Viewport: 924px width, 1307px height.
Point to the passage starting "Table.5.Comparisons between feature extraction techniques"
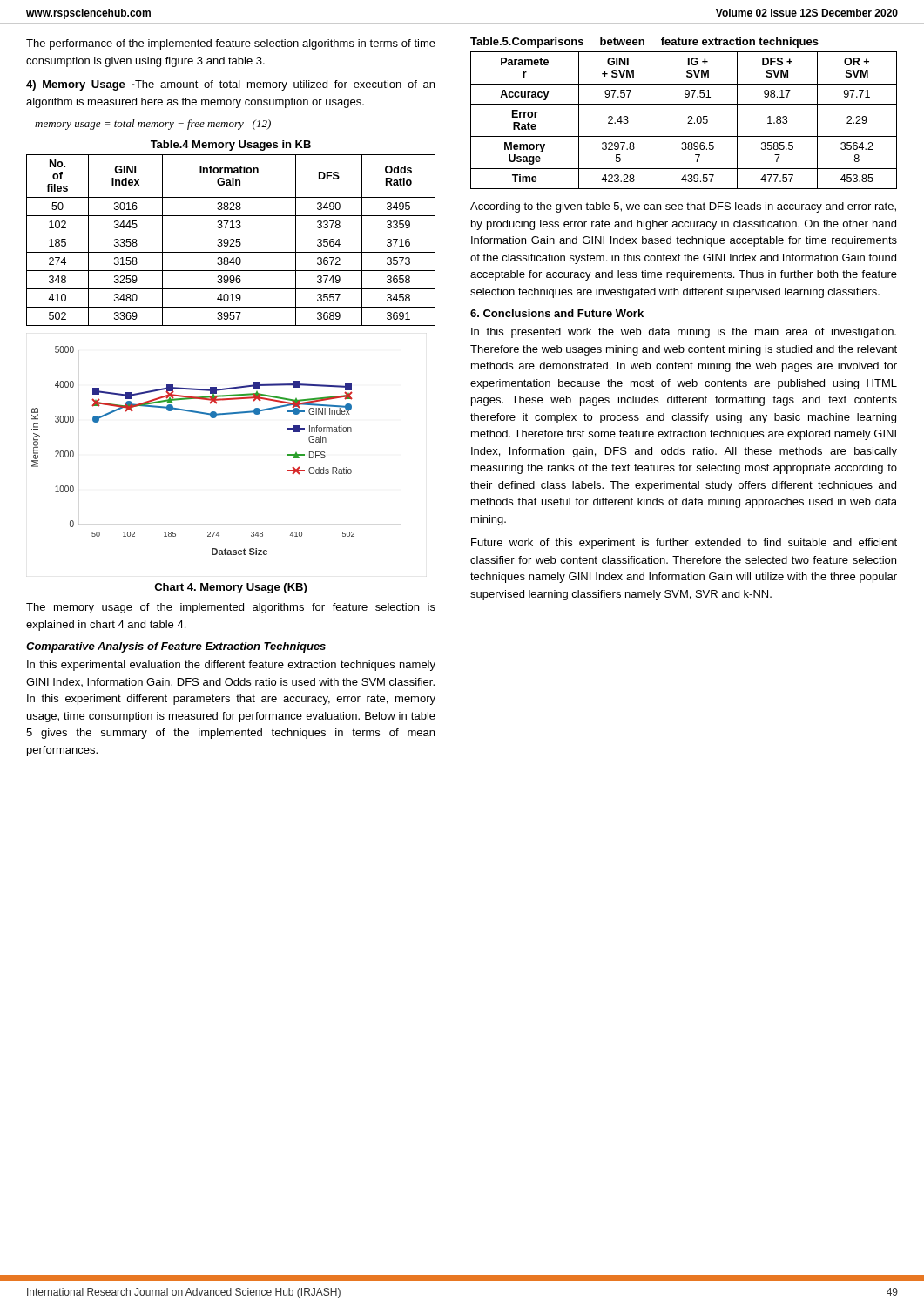coord(644,41)
